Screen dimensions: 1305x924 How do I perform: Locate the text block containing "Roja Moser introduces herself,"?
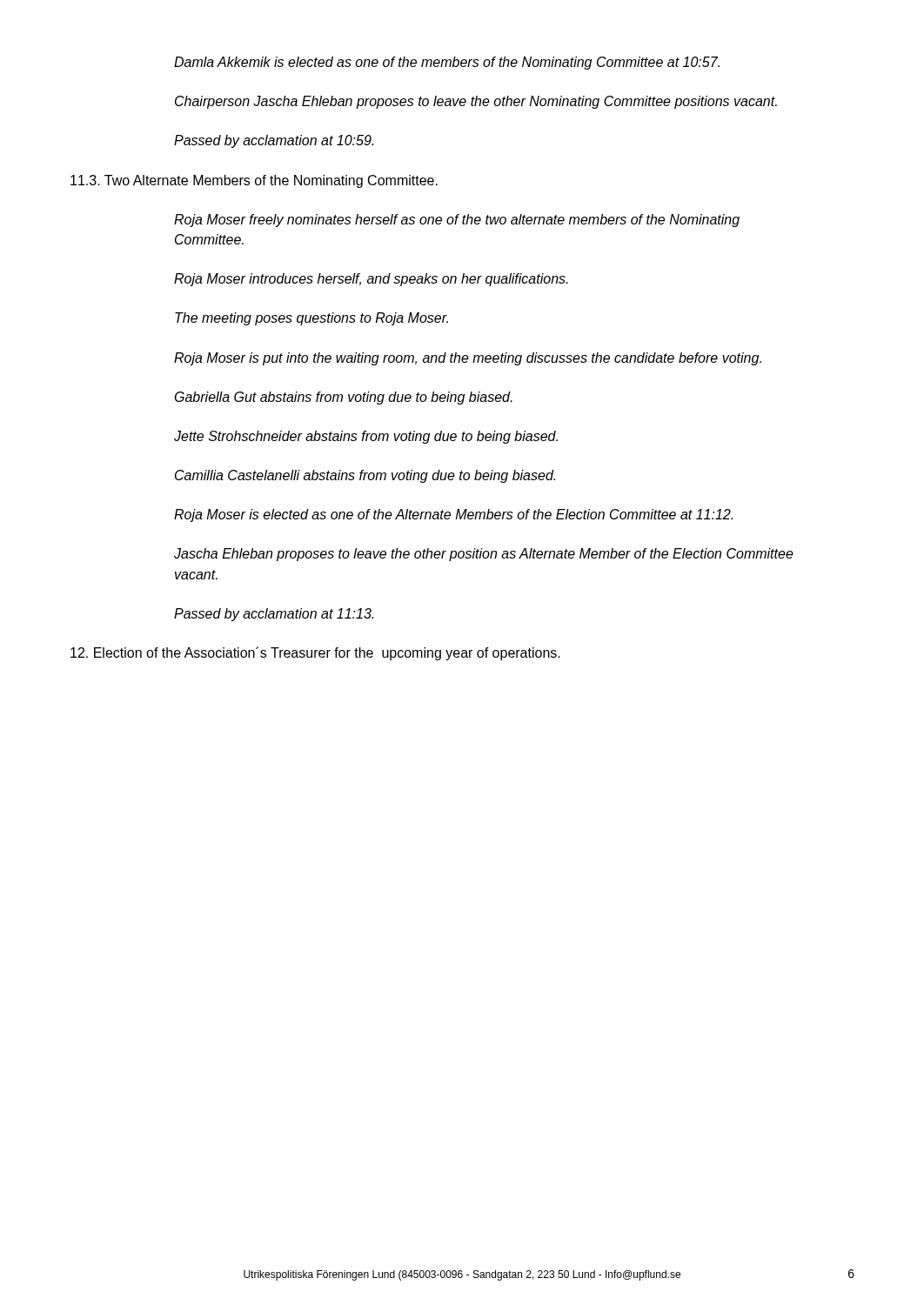[488, 279]
